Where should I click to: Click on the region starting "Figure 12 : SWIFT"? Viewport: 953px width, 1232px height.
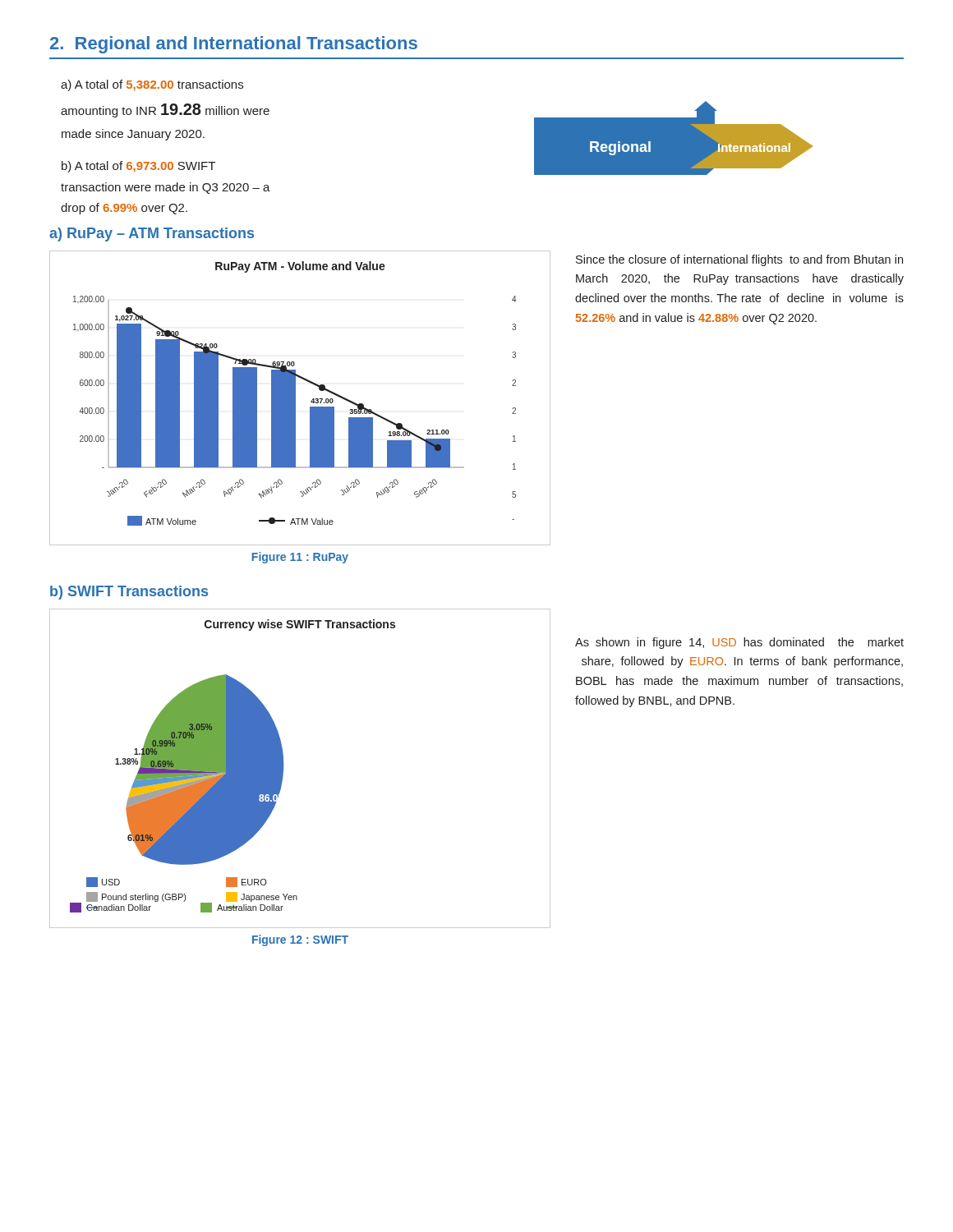tap(300, 939)
